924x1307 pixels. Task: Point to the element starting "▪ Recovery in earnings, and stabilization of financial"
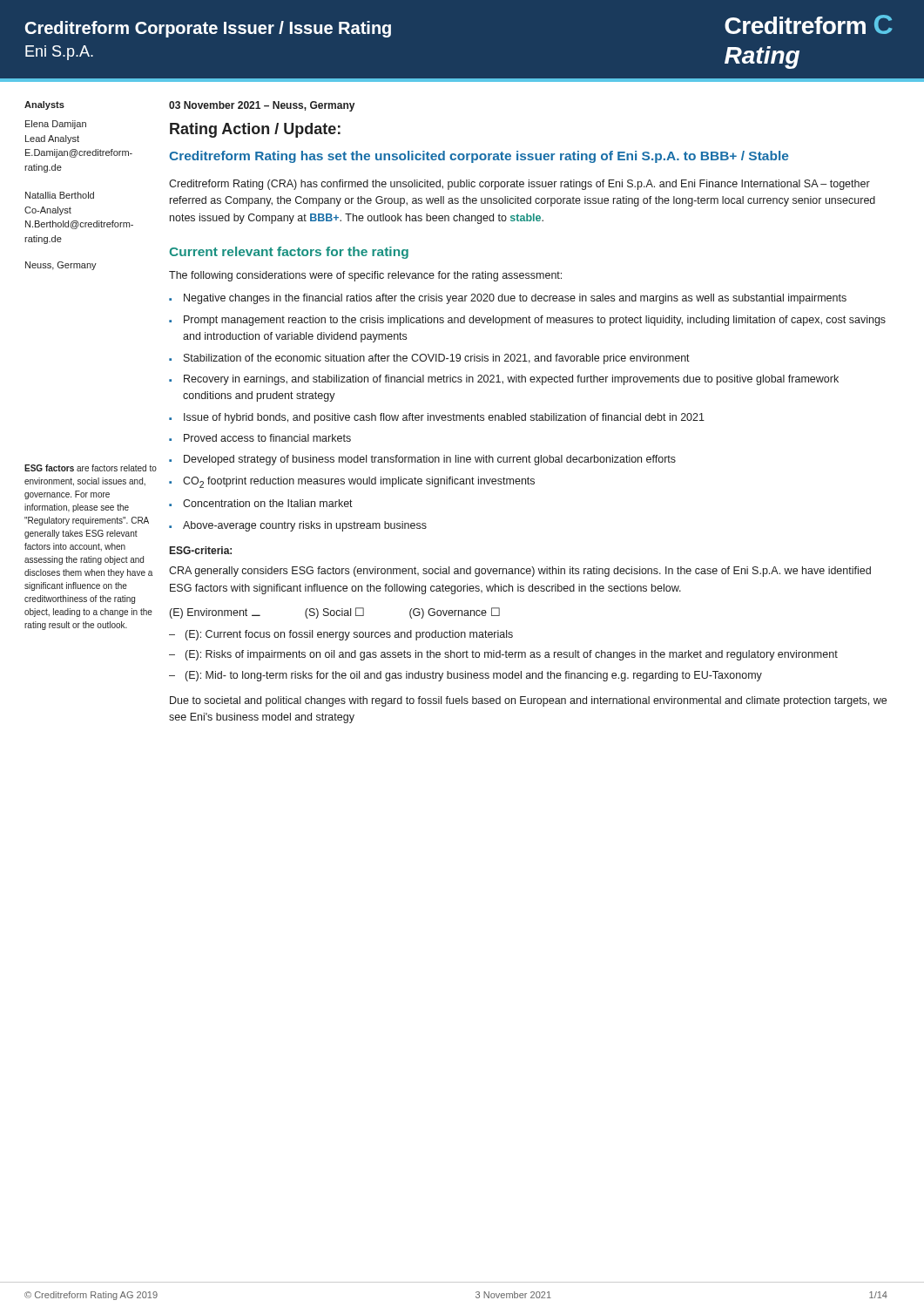coord(504,387)
